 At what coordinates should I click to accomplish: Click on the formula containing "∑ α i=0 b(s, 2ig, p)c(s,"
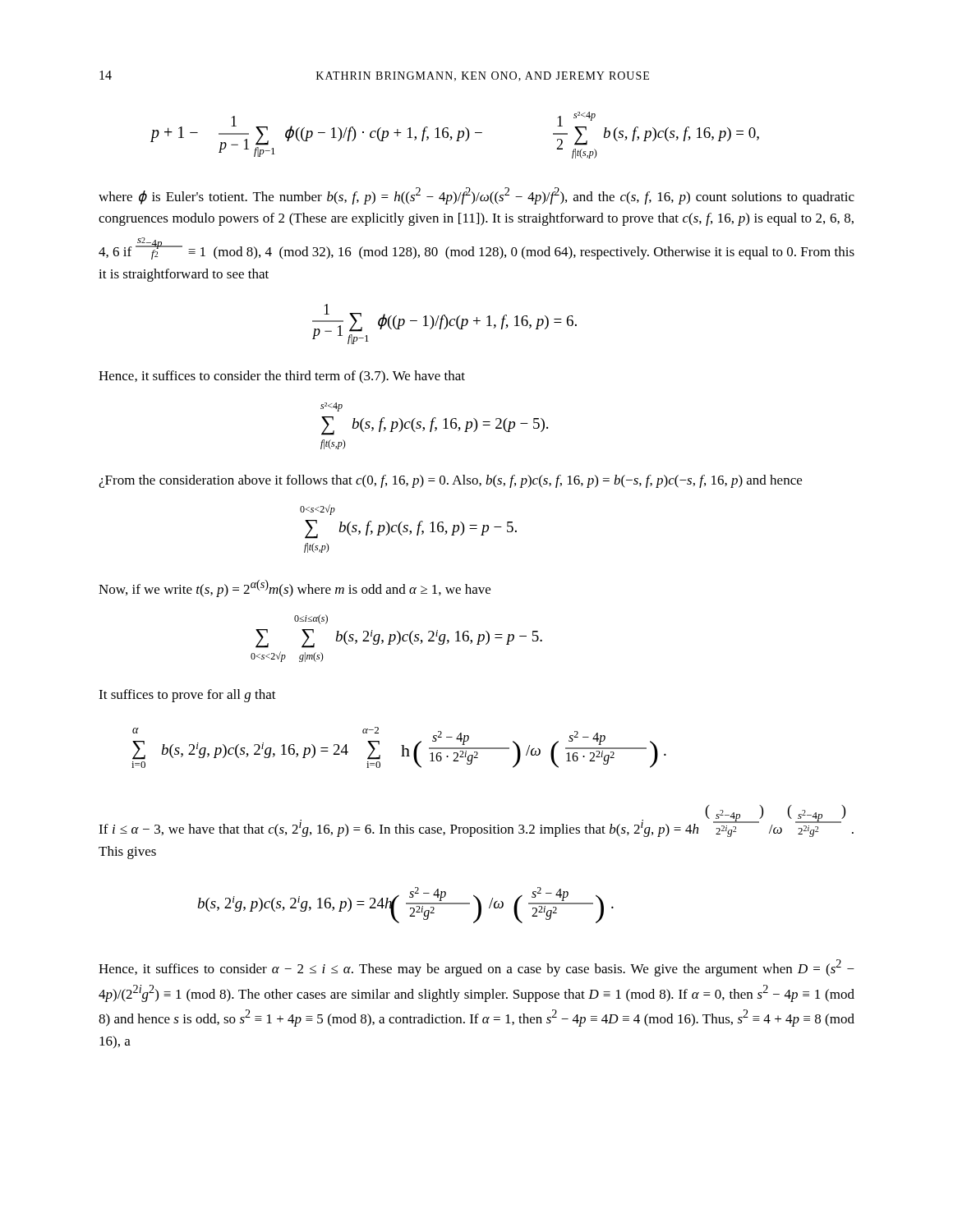point(476,750)
